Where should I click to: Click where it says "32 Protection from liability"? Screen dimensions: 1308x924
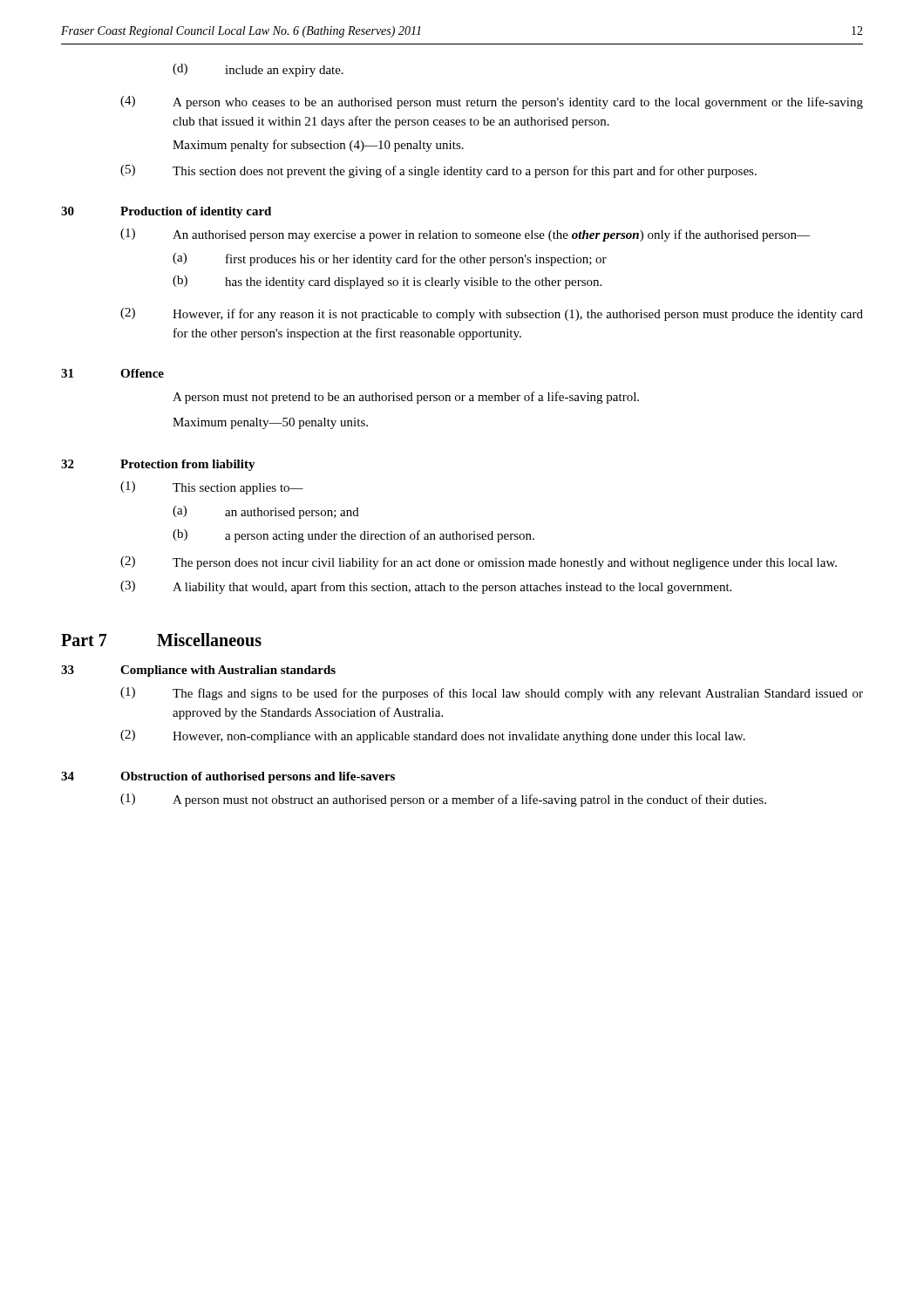tap(158, 464)
